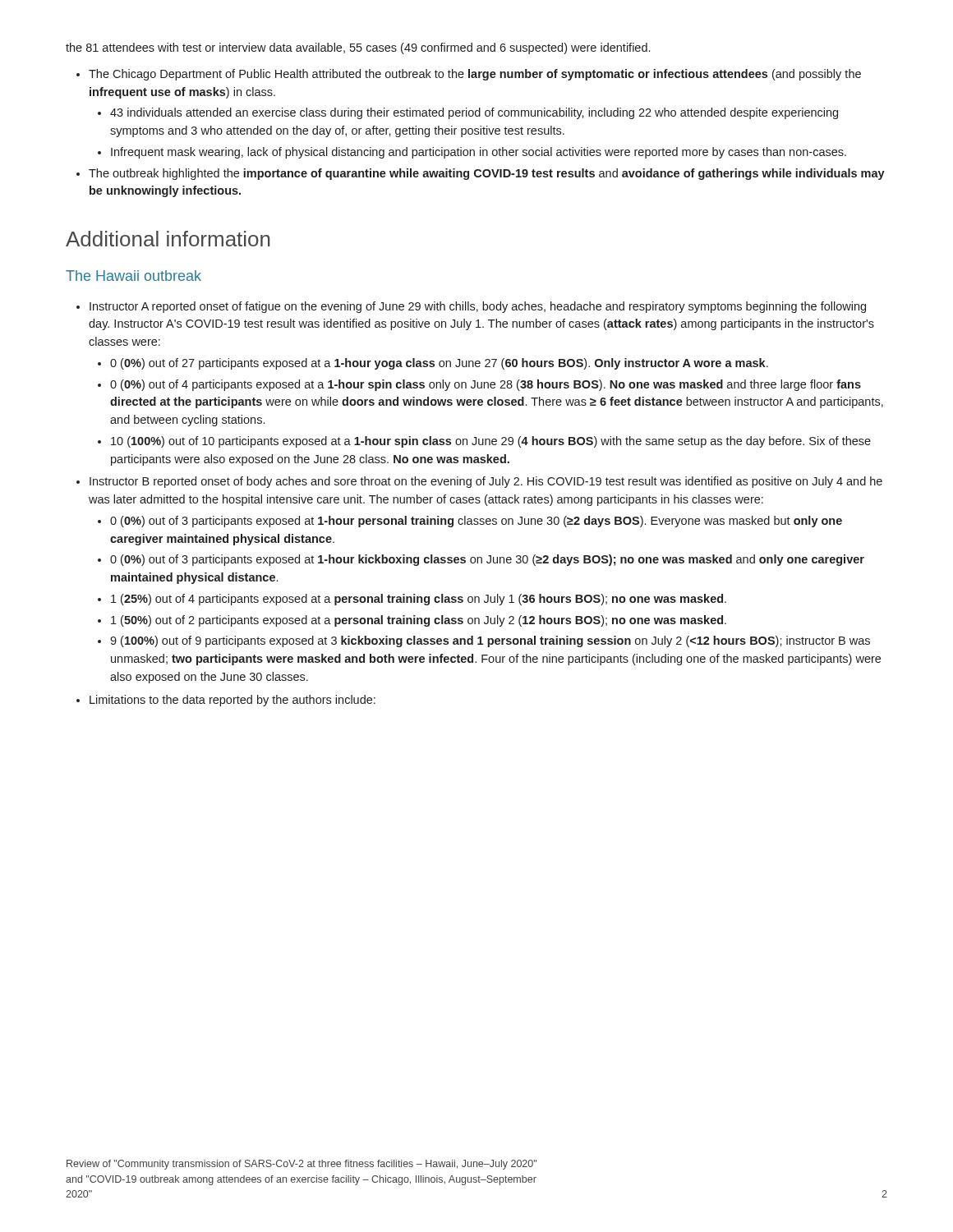The height and width of the screenshot is (1232, 953).
Task: Point to the block beginning "0 (0%) out of 27"
Action: coord(439,363)
